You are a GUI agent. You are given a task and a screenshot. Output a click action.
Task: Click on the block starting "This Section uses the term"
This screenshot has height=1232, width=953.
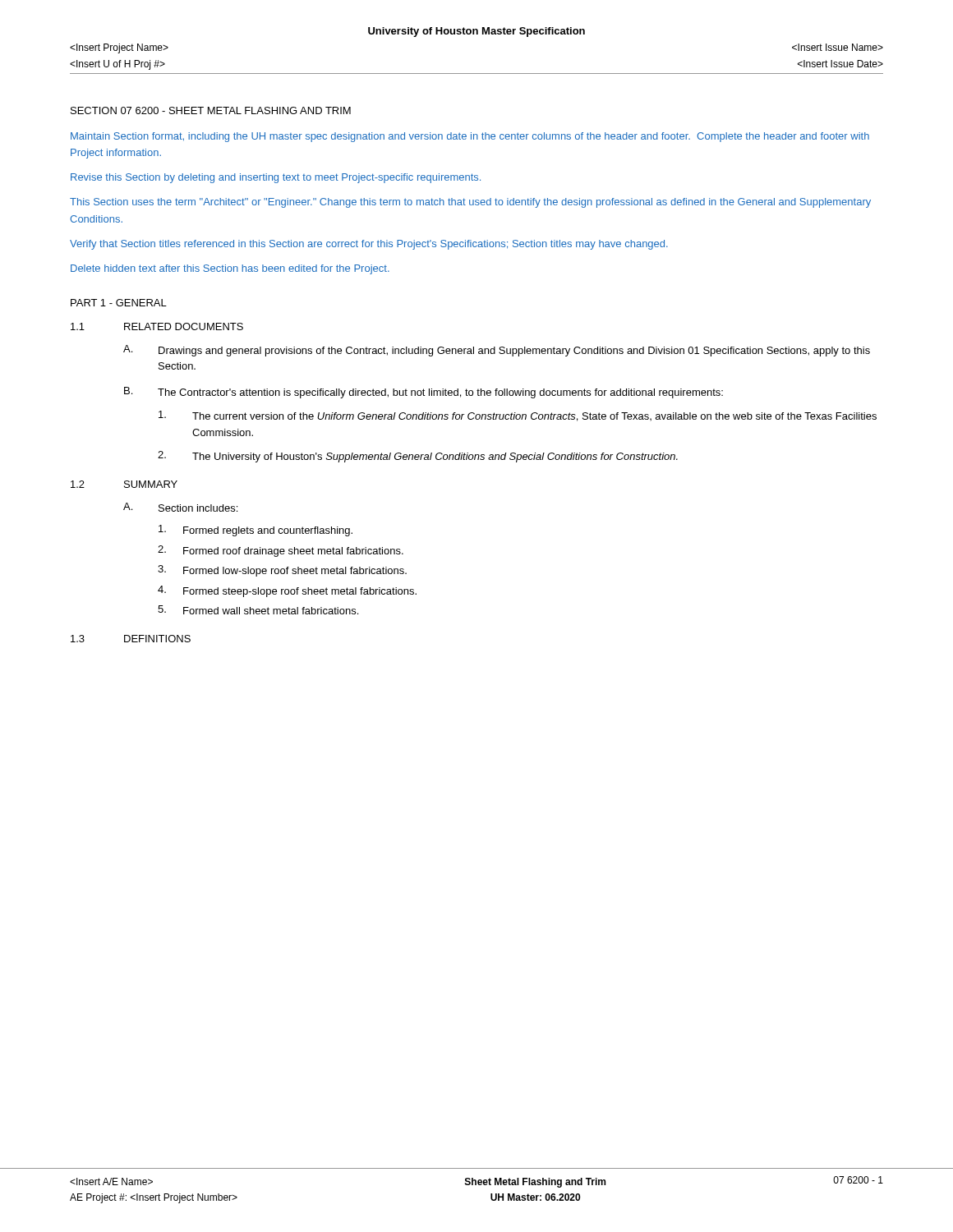470,210
